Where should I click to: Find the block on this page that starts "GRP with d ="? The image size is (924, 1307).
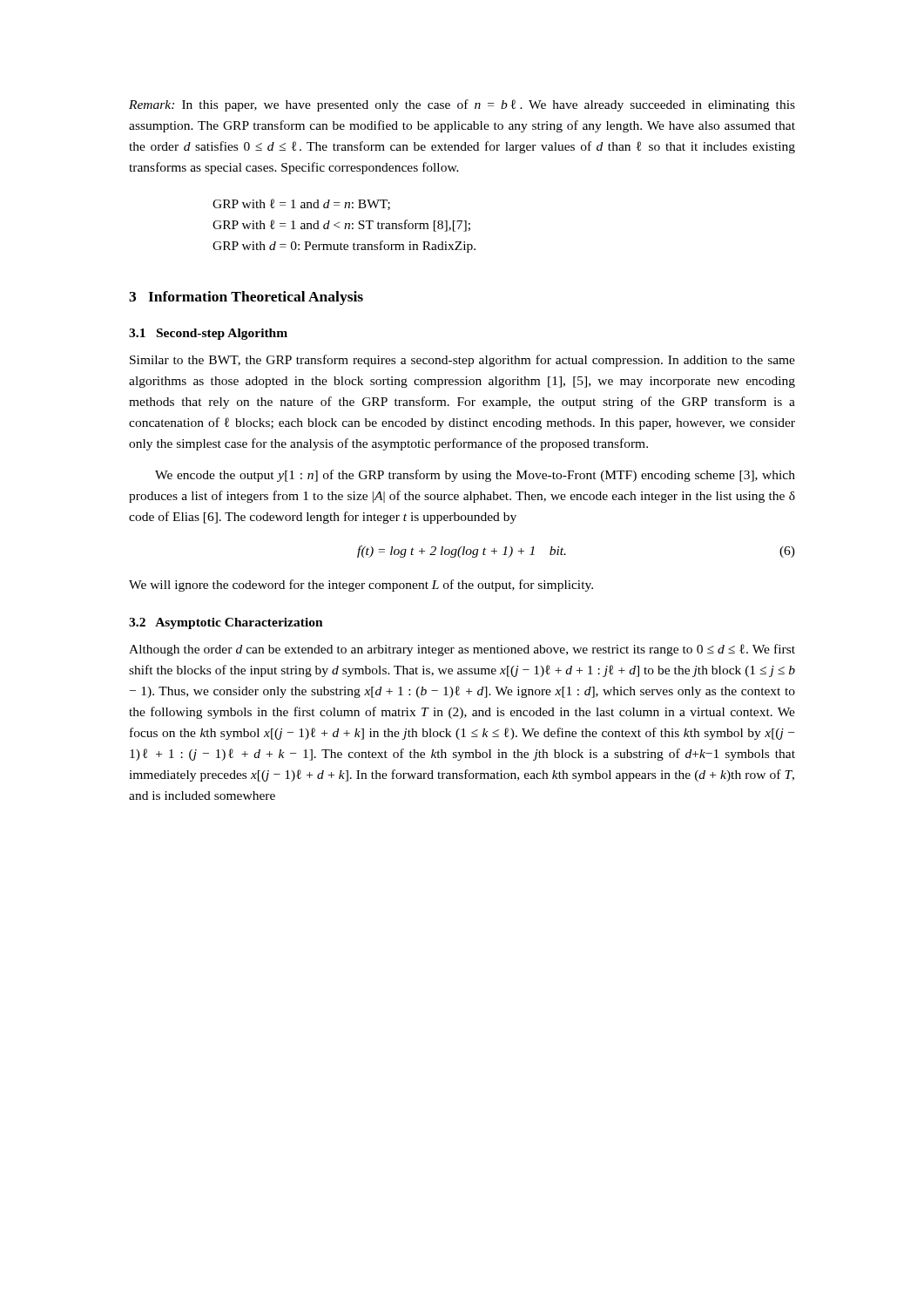coord(462,246)
